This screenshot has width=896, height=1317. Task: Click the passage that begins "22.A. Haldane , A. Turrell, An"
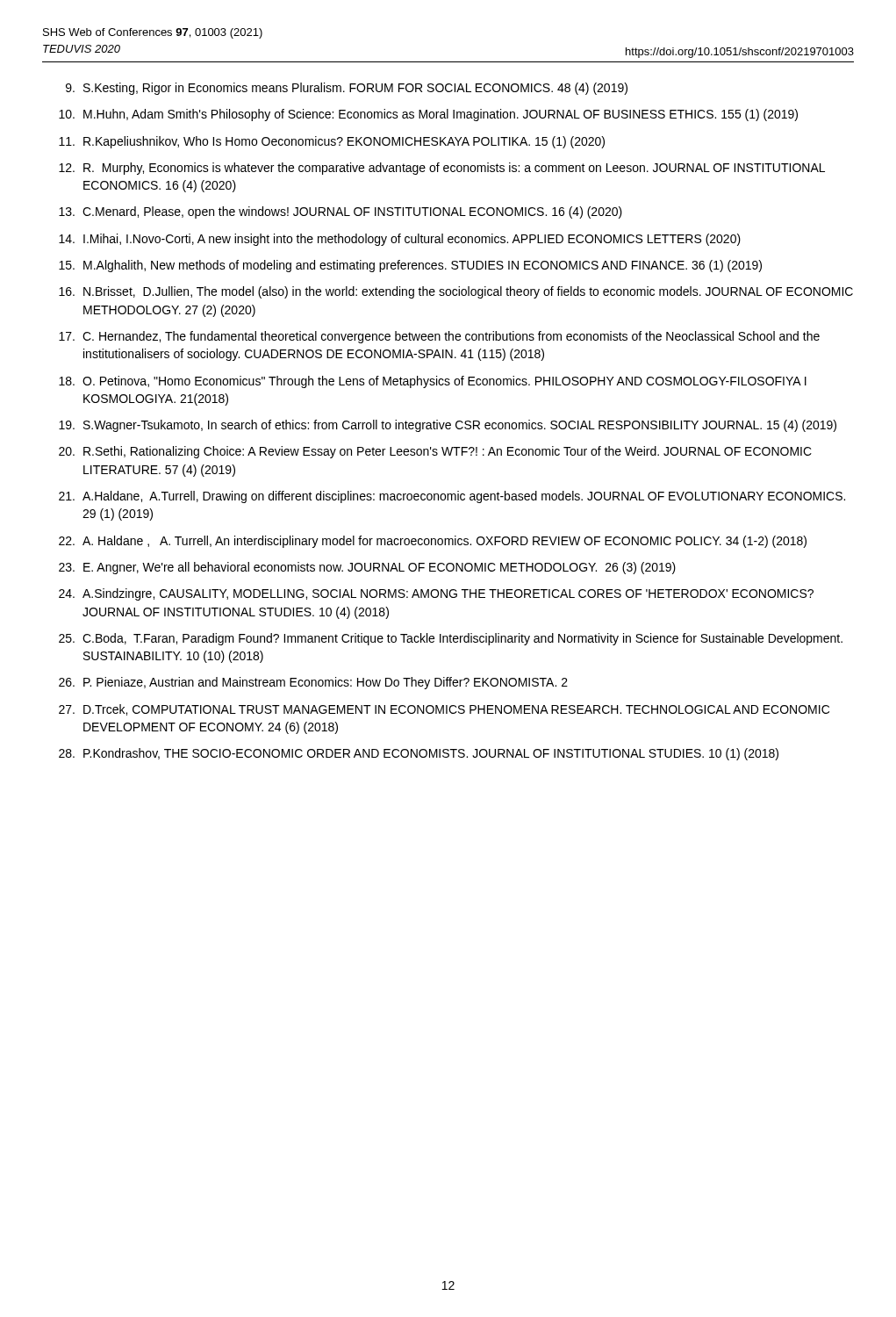(448, 541)
